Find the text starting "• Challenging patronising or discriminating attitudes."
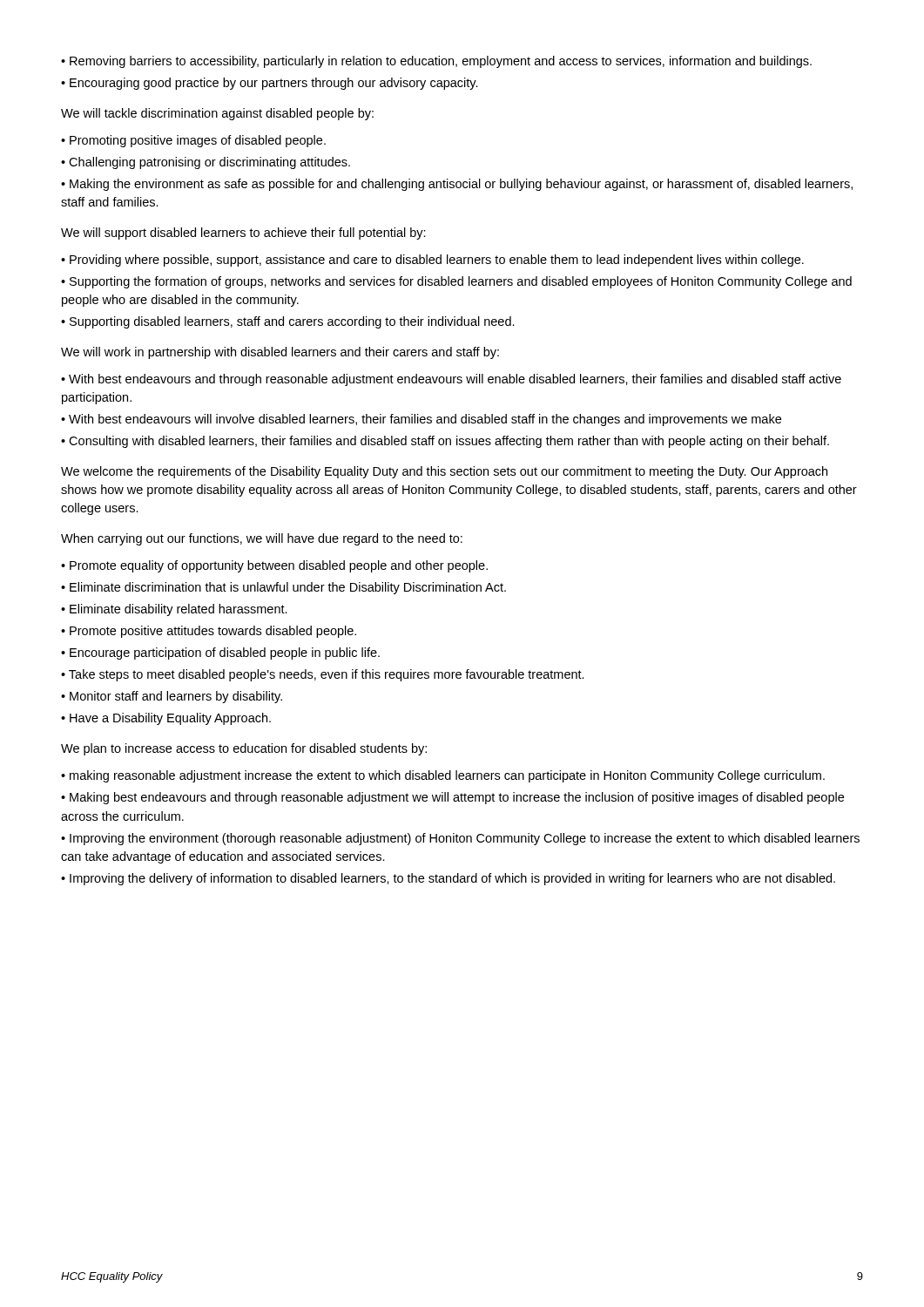 206,162
